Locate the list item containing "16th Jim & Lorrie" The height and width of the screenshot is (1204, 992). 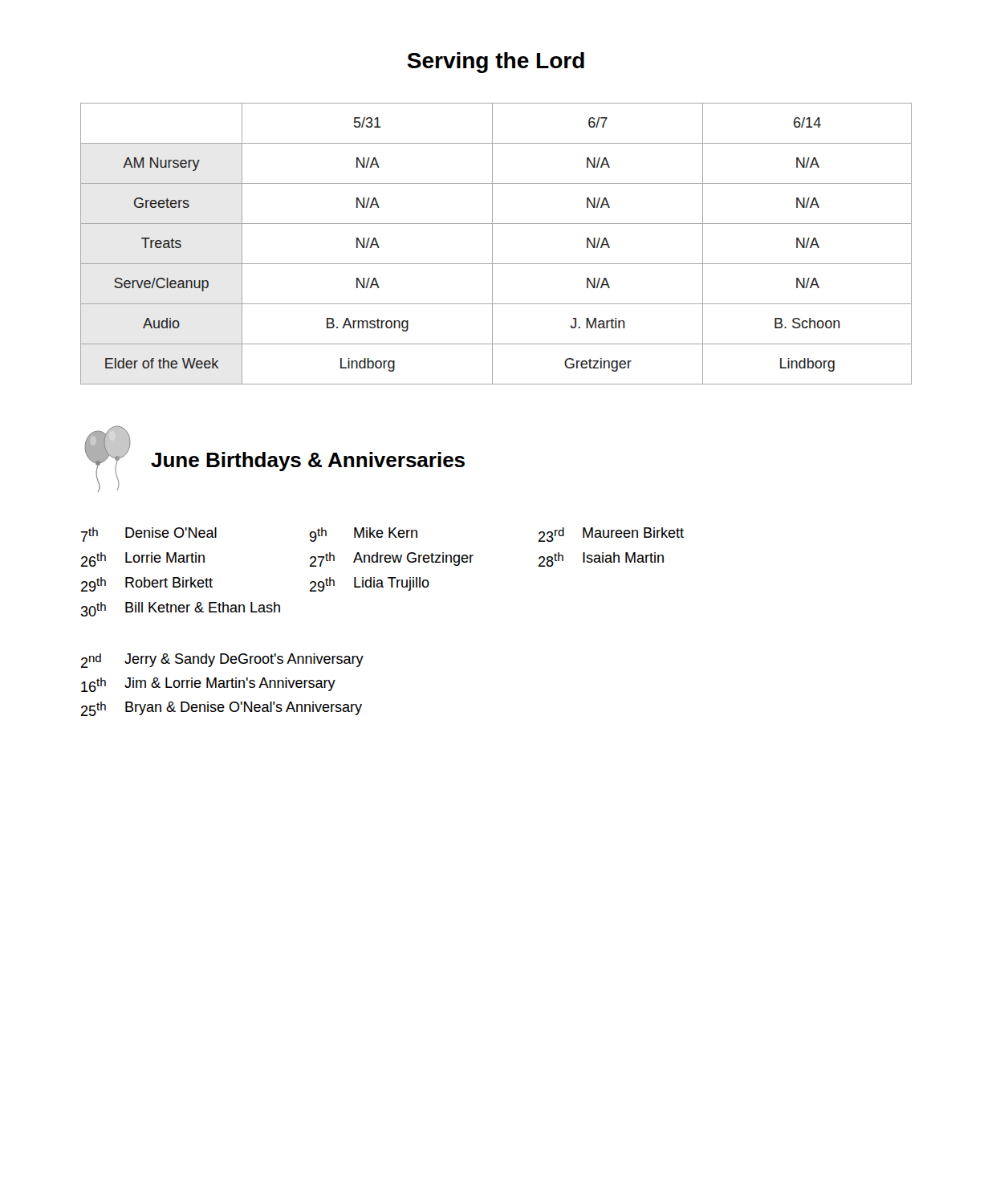point(208,685)
